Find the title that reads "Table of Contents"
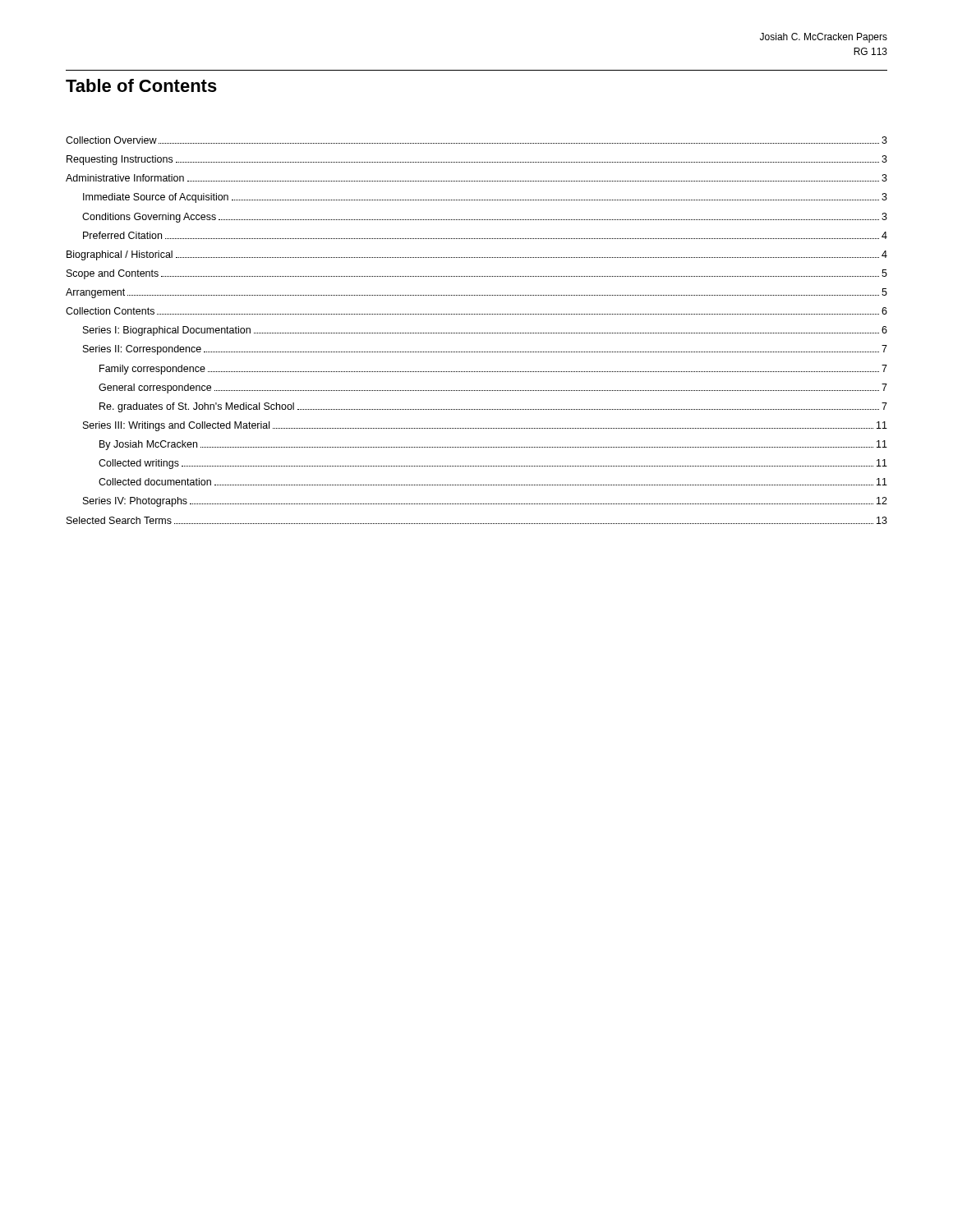 pyautogui.click(x=141, y=86)
